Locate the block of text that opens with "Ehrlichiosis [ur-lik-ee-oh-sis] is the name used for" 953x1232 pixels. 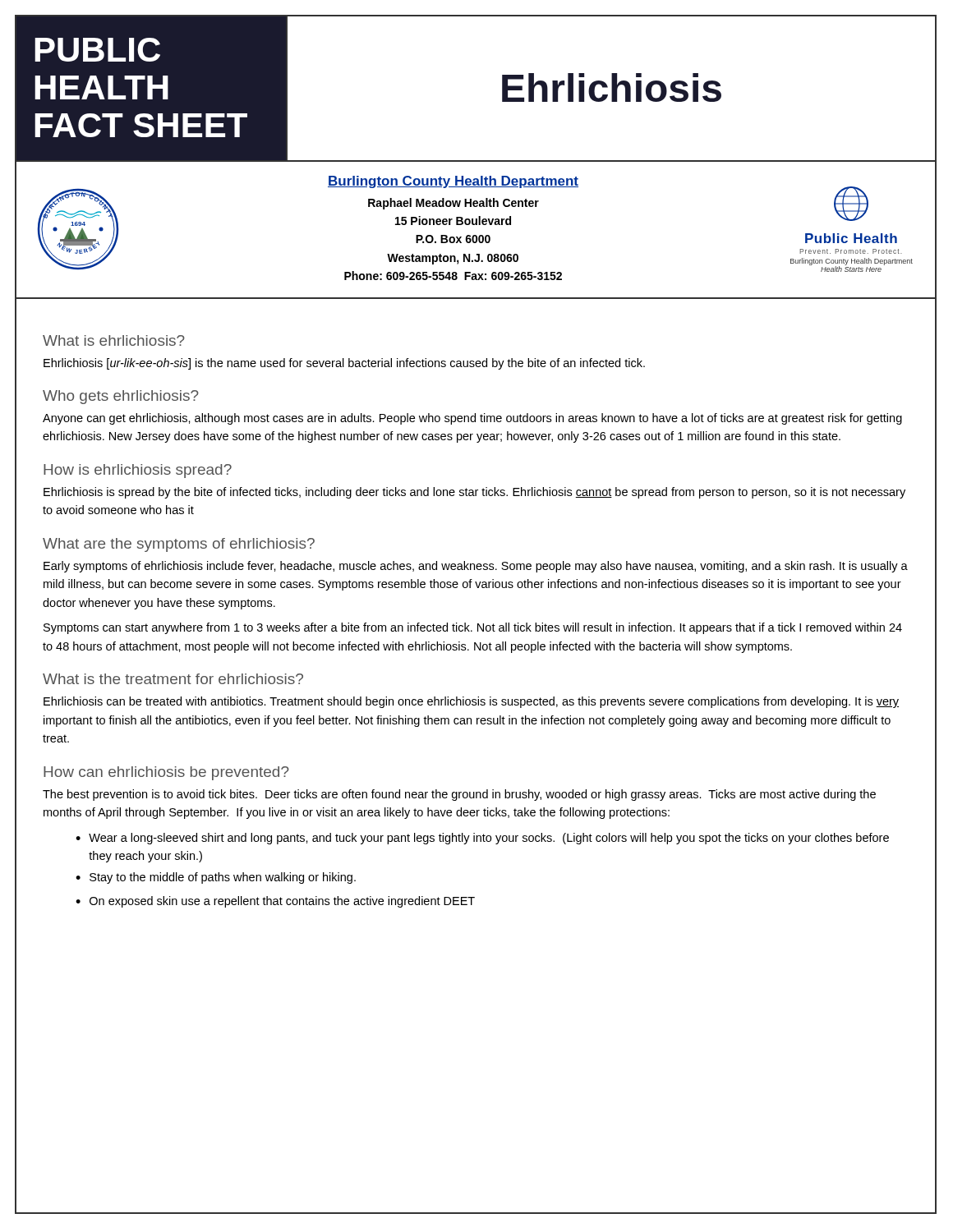[x=344, y=363]
